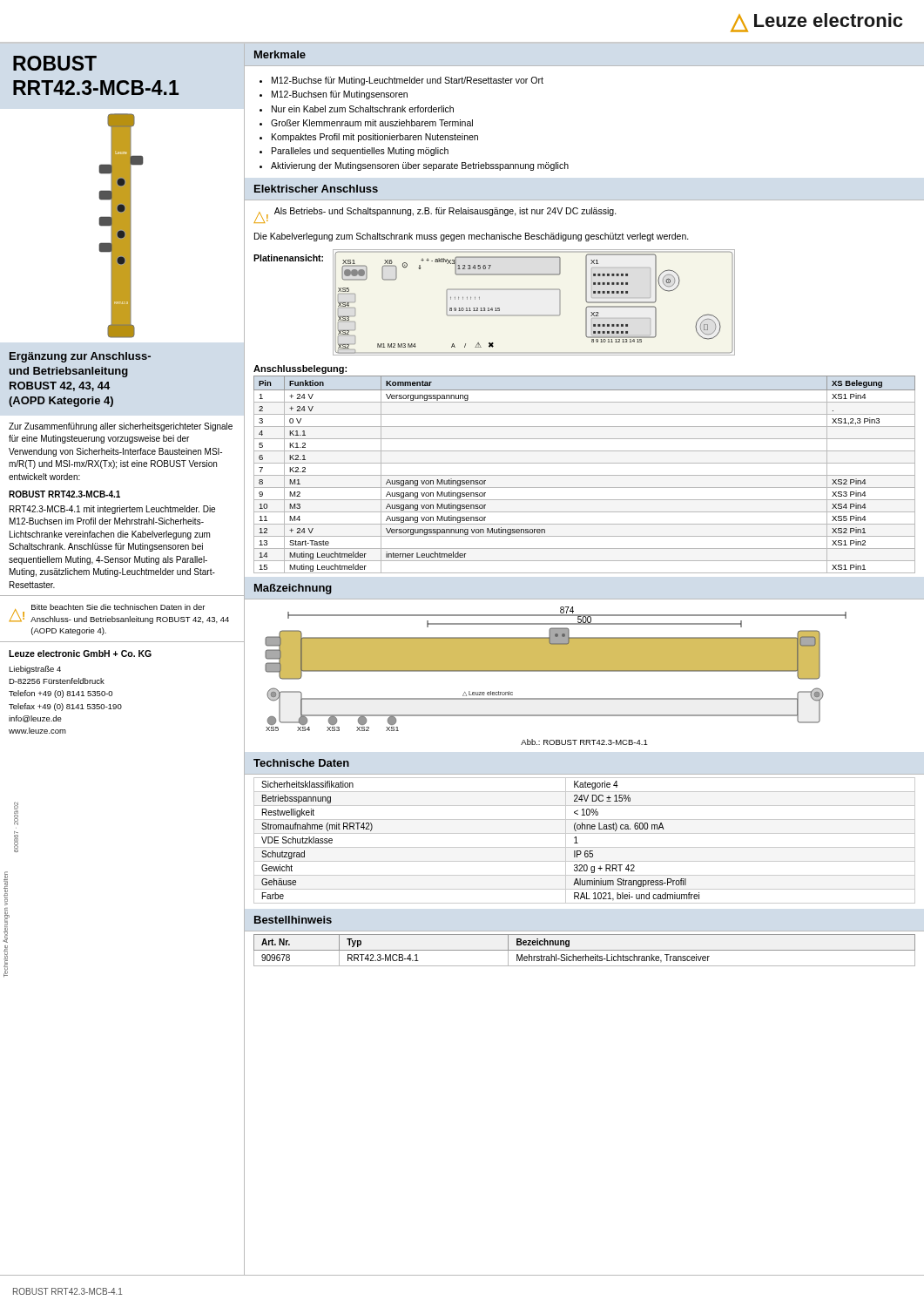Locate the table with the text "XS1 Pin2"
The image size is (924, 1307).
(x=584, y=474)
